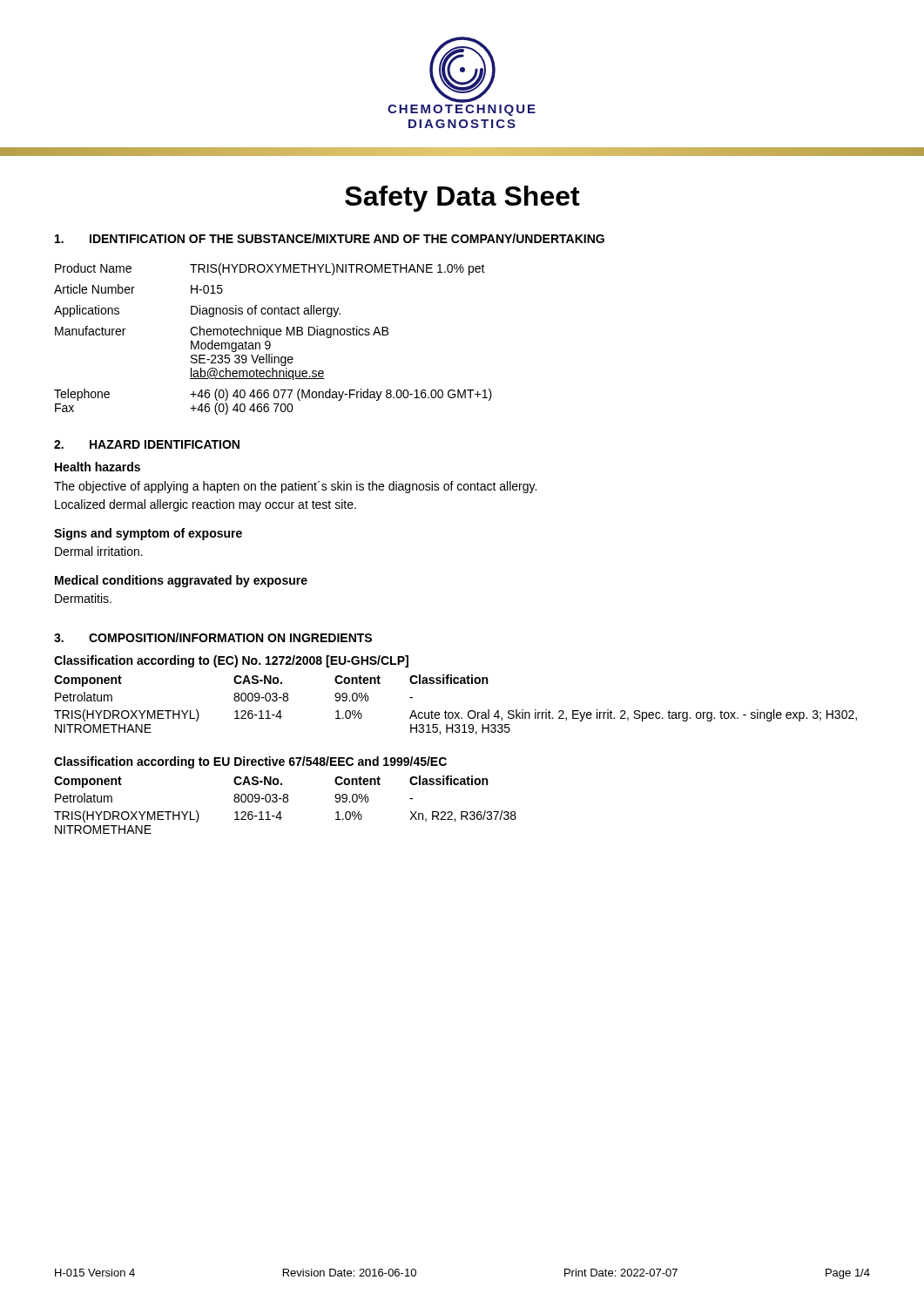Locate the element starting "Safety Data Sheet"
This screenshot has height=1307, width=924.
pos(462,197)
